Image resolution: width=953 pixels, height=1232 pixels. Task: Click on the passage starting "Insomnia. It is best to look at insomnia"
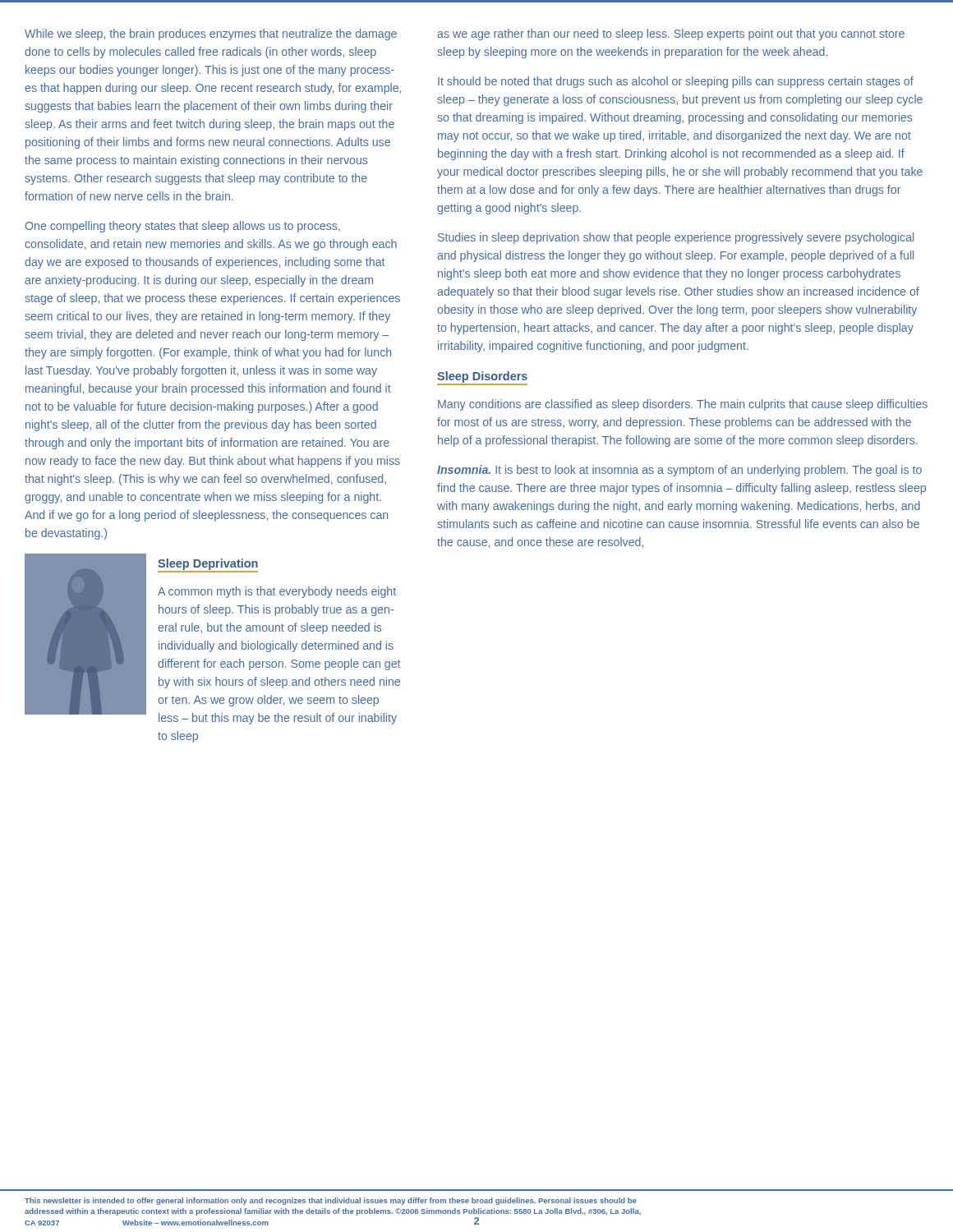[683, 506]
